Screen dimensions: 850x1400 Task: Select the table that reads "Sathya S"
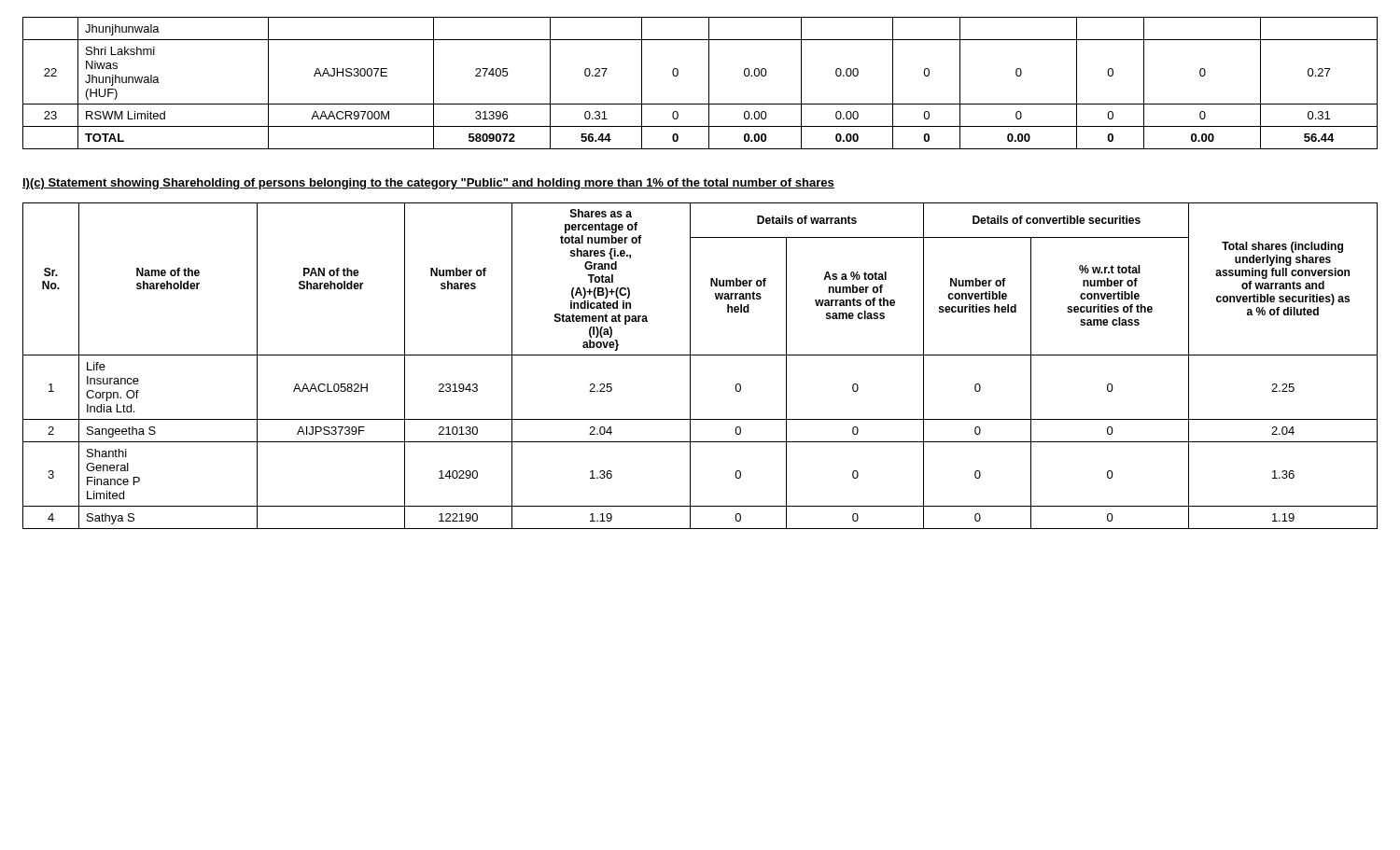click(700, 366)
